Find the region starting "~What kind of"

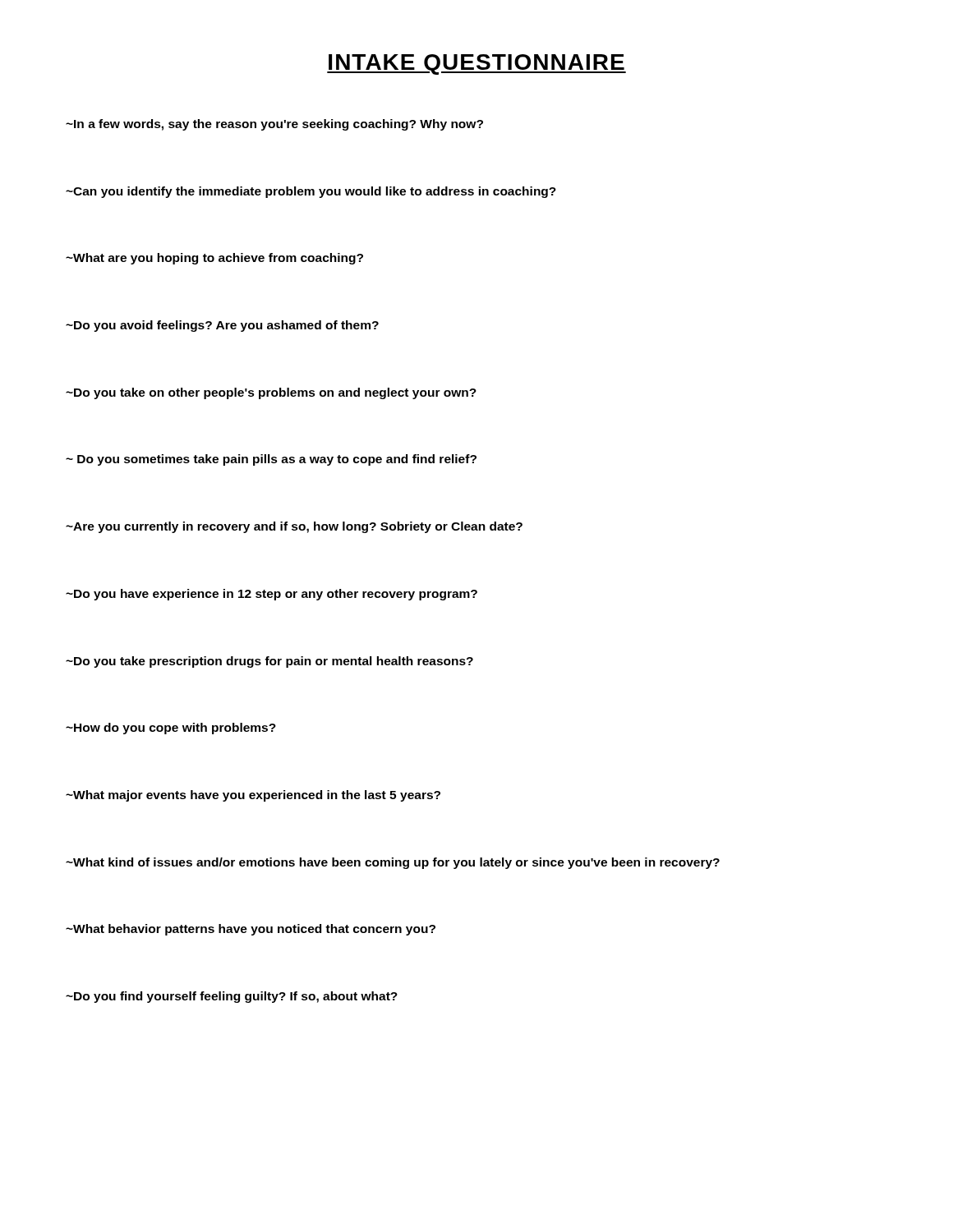coord(393,862)
